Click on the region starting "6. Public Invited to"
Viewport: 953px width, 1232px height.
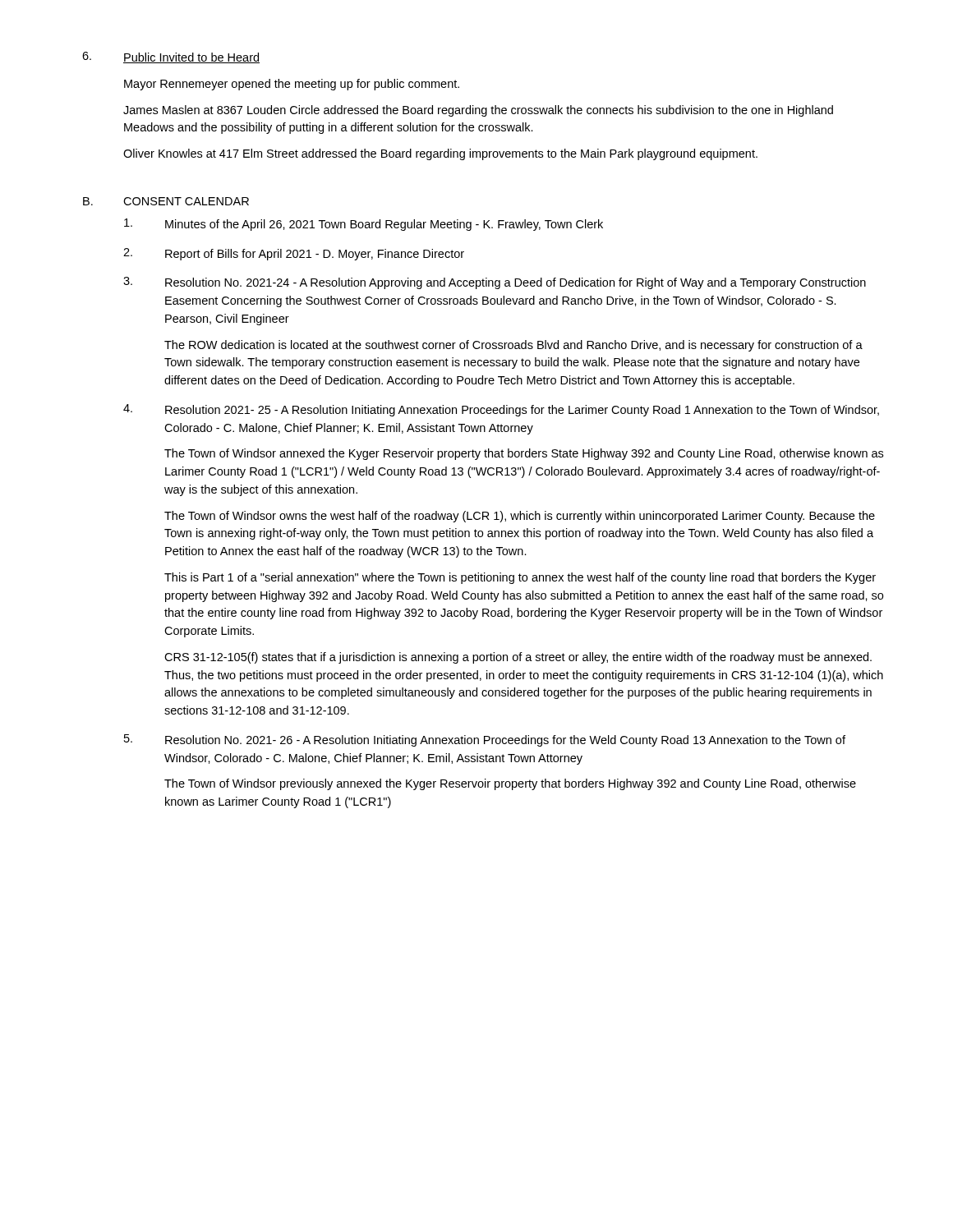(x=485, y=110)
